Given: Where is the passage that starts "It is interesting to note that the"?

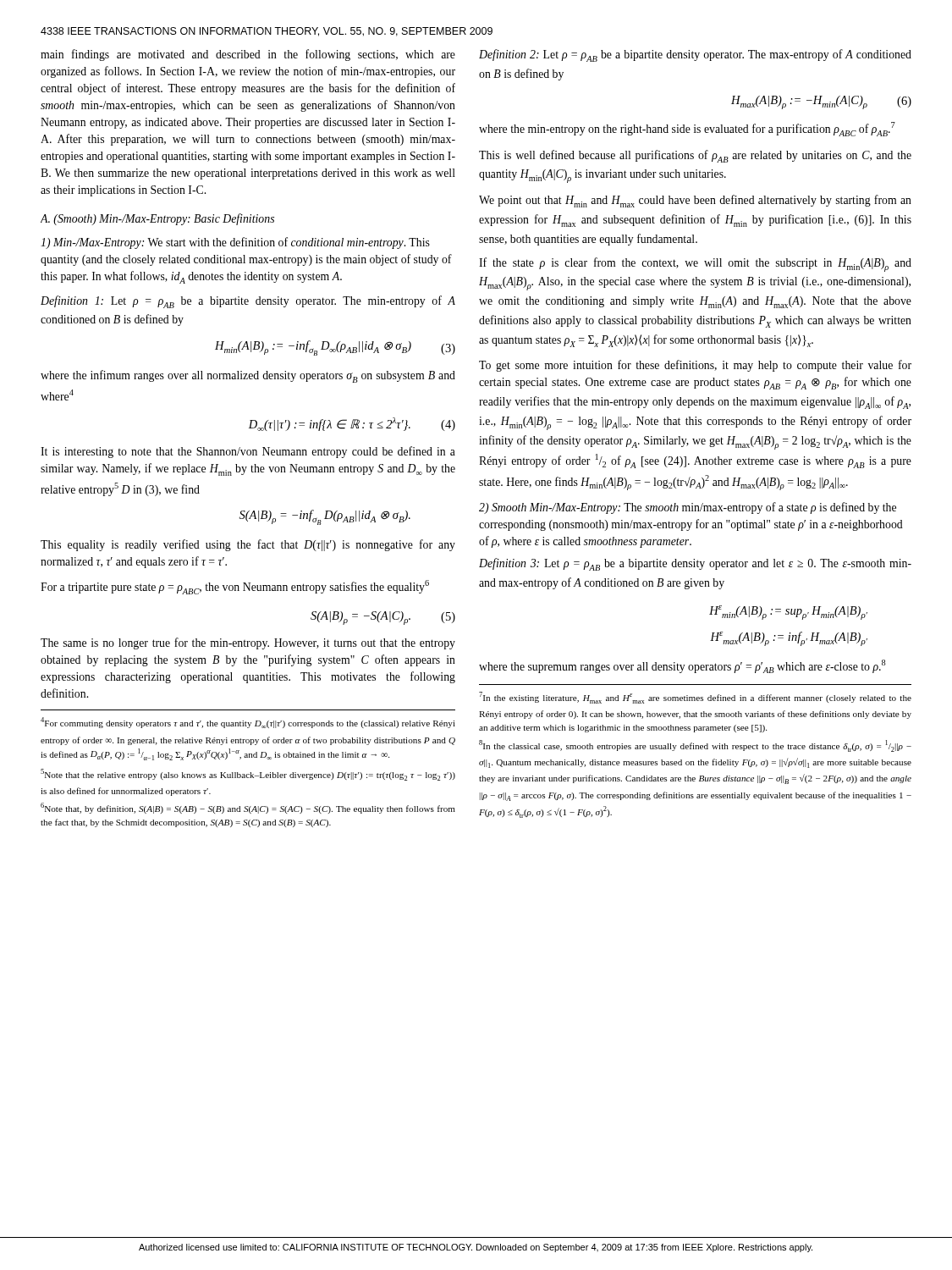Looking at the screenshot, I should click(x=248, y=471).
